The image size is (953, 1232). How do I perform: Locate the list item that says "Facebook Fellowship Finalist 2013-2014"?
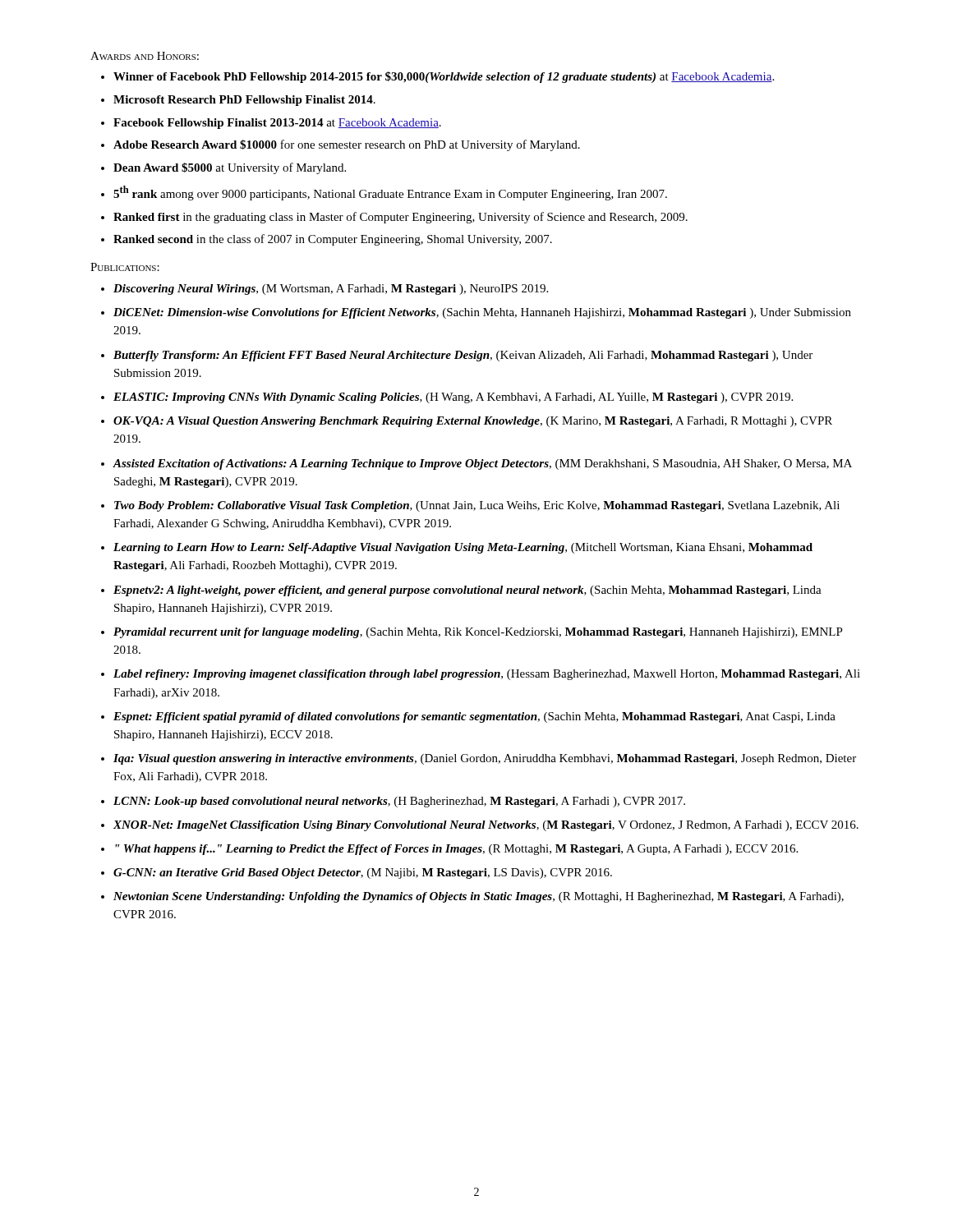click(278, 122)
